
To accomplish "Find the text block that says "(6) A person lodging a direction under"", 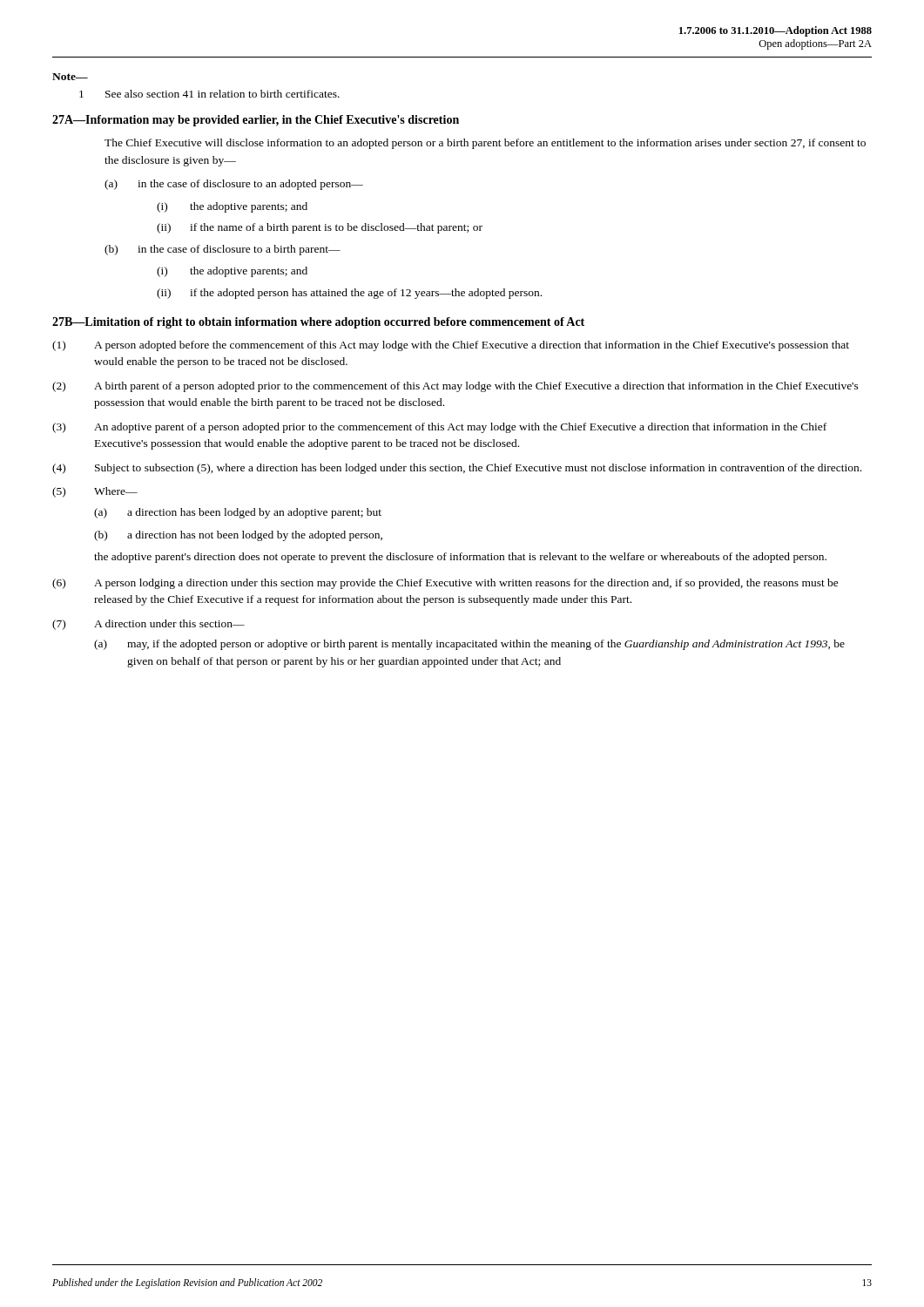I will tap(462, 591).
